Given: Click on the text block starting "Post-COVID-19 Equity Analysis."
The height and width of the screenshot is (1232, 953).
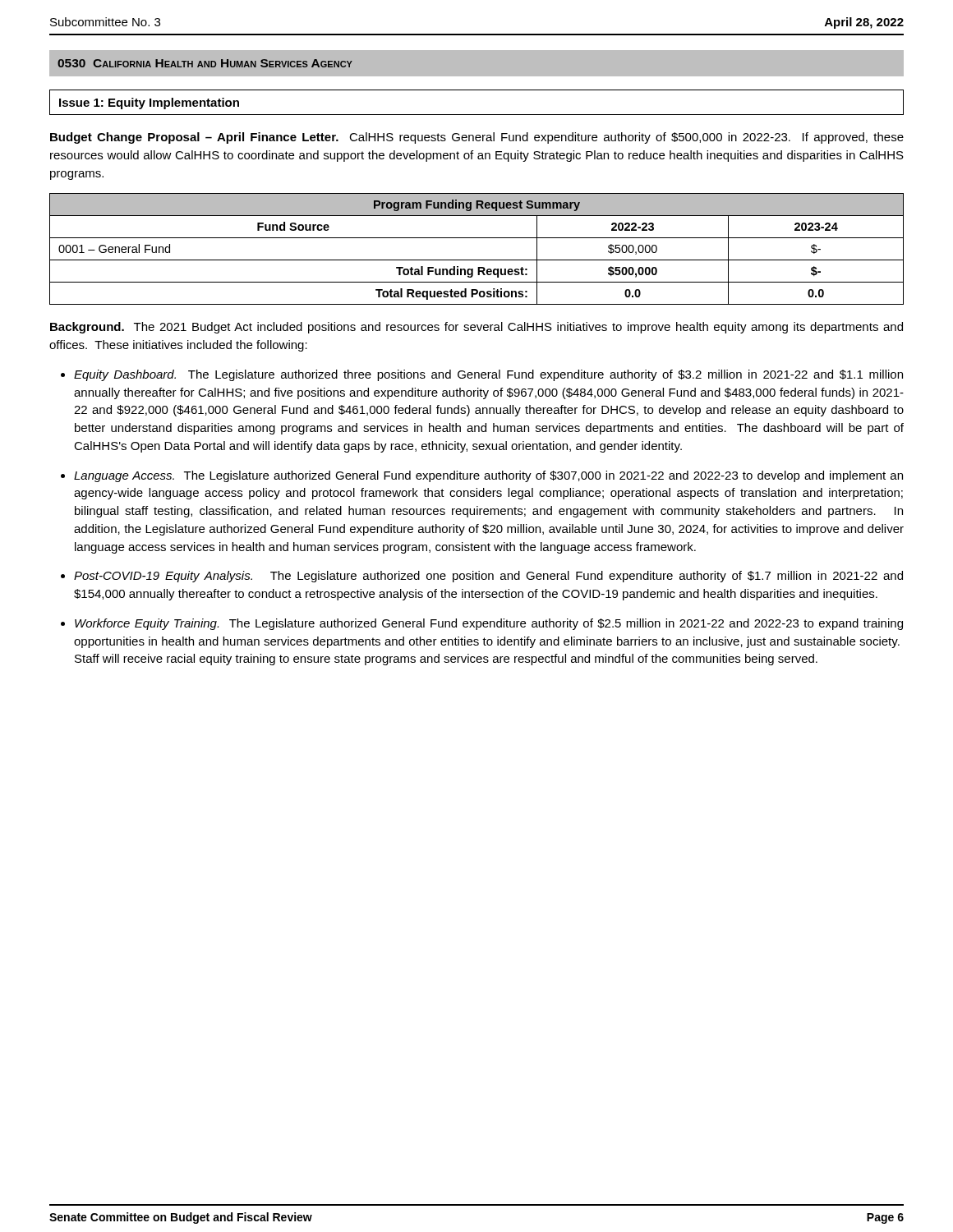Looking at the screenshot, I should click(489, 584).
